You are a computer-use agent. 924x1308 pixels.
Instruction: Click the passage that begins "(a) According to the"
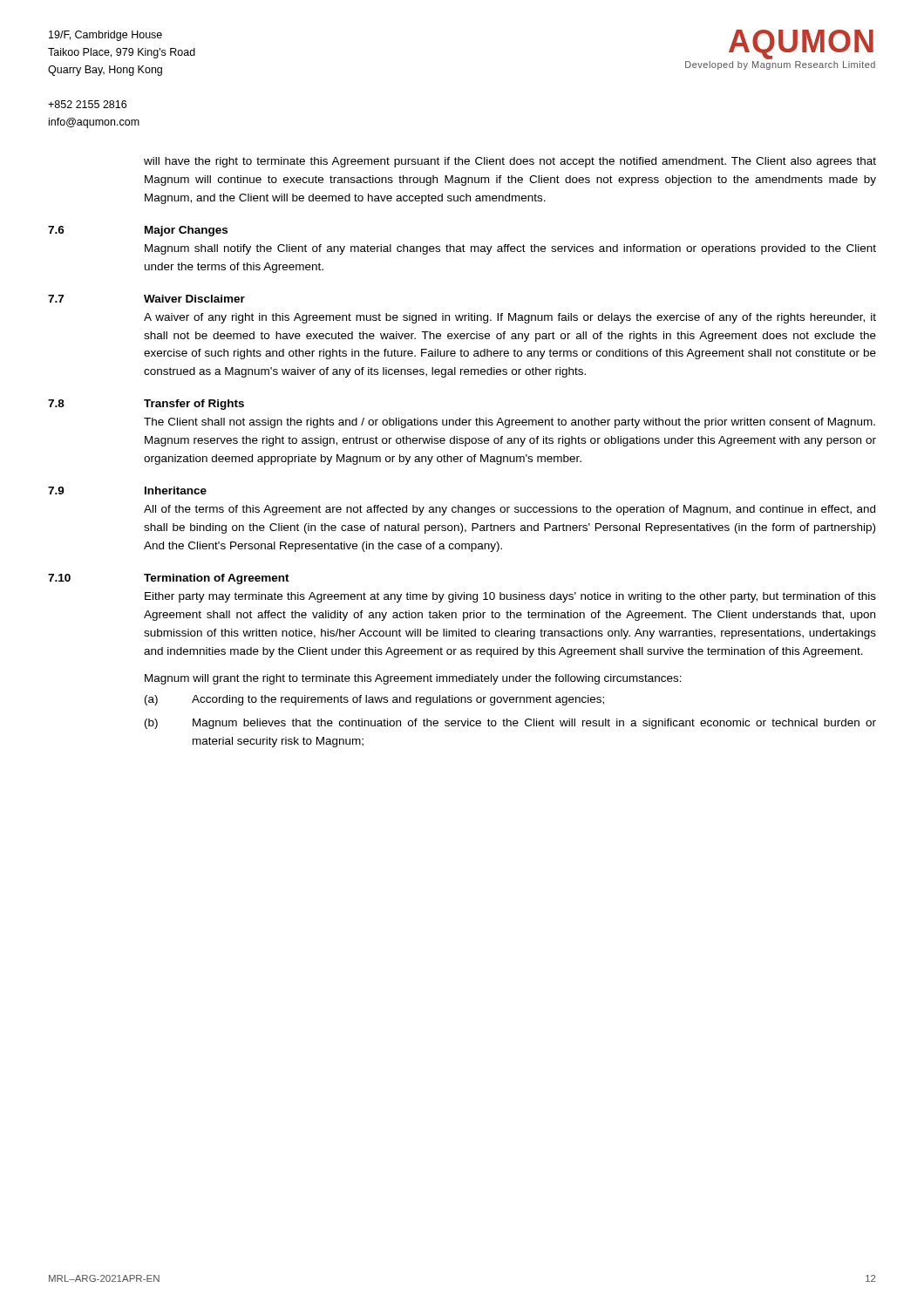click(x=510, y=700)
